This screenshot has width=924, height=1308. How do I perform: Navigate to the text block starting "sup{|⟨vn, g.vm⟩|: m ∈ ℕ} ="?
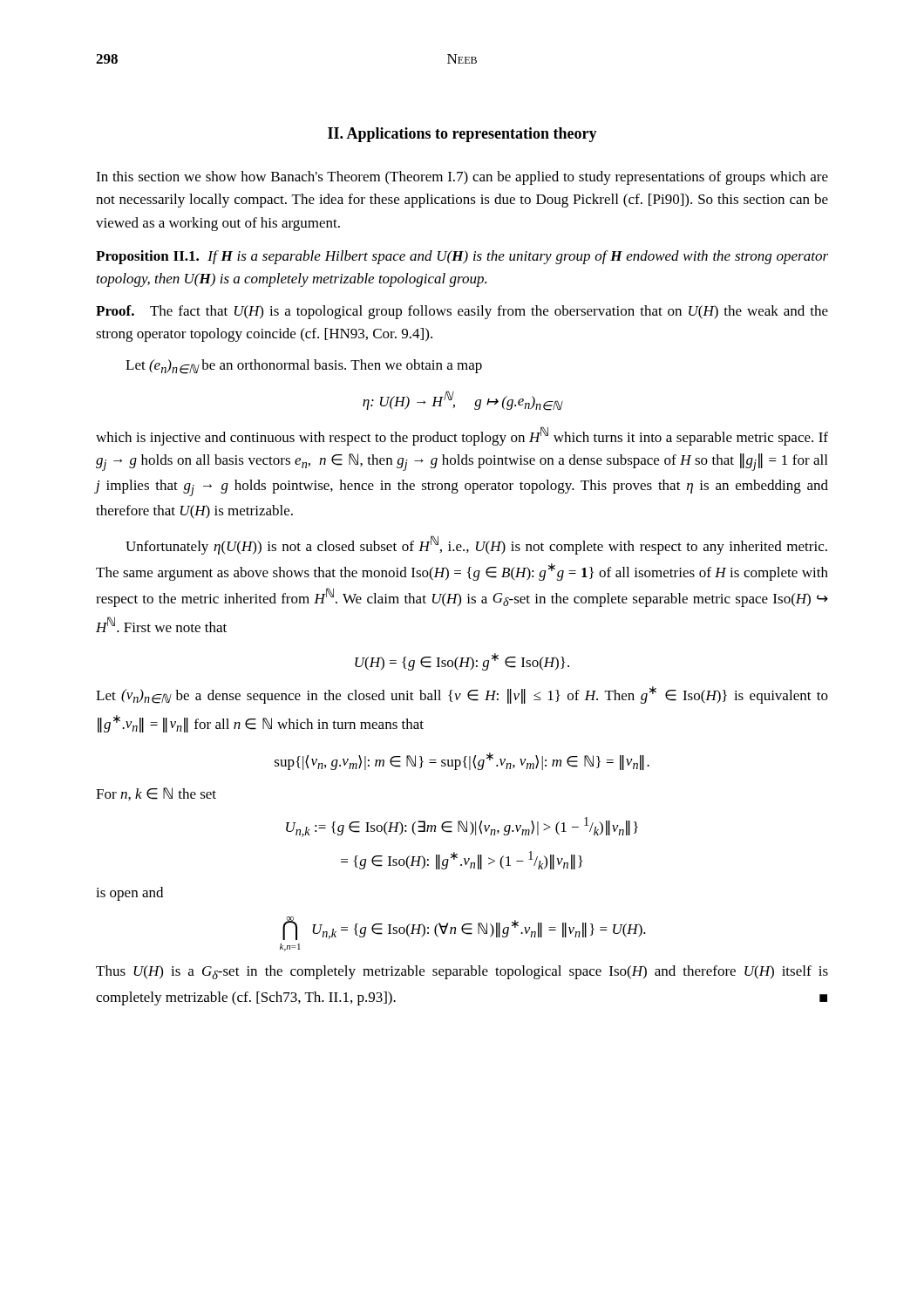click(x=462, y=761)
